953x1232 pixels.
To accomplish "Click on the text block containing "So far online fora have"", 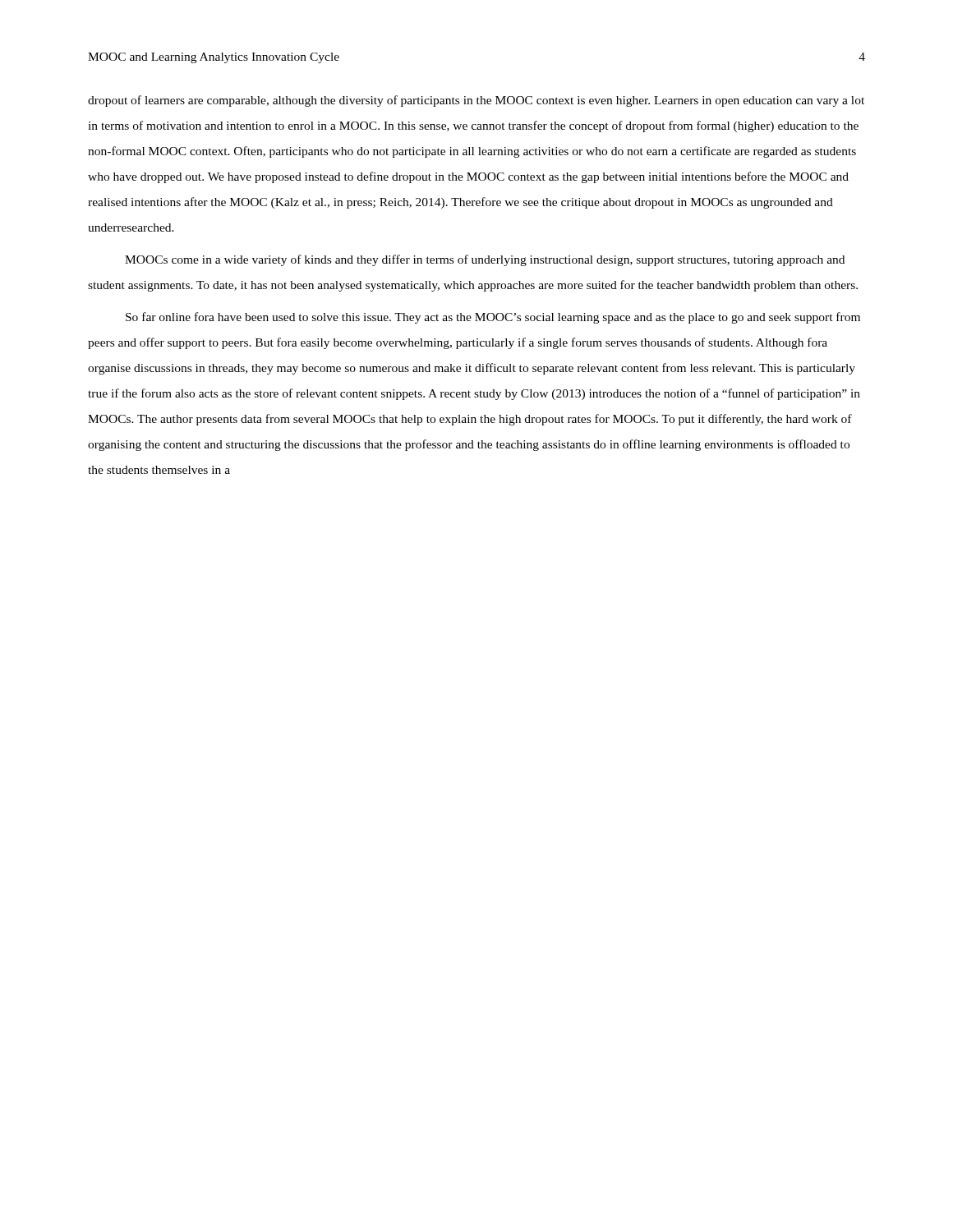I will (x=474, y=393).
